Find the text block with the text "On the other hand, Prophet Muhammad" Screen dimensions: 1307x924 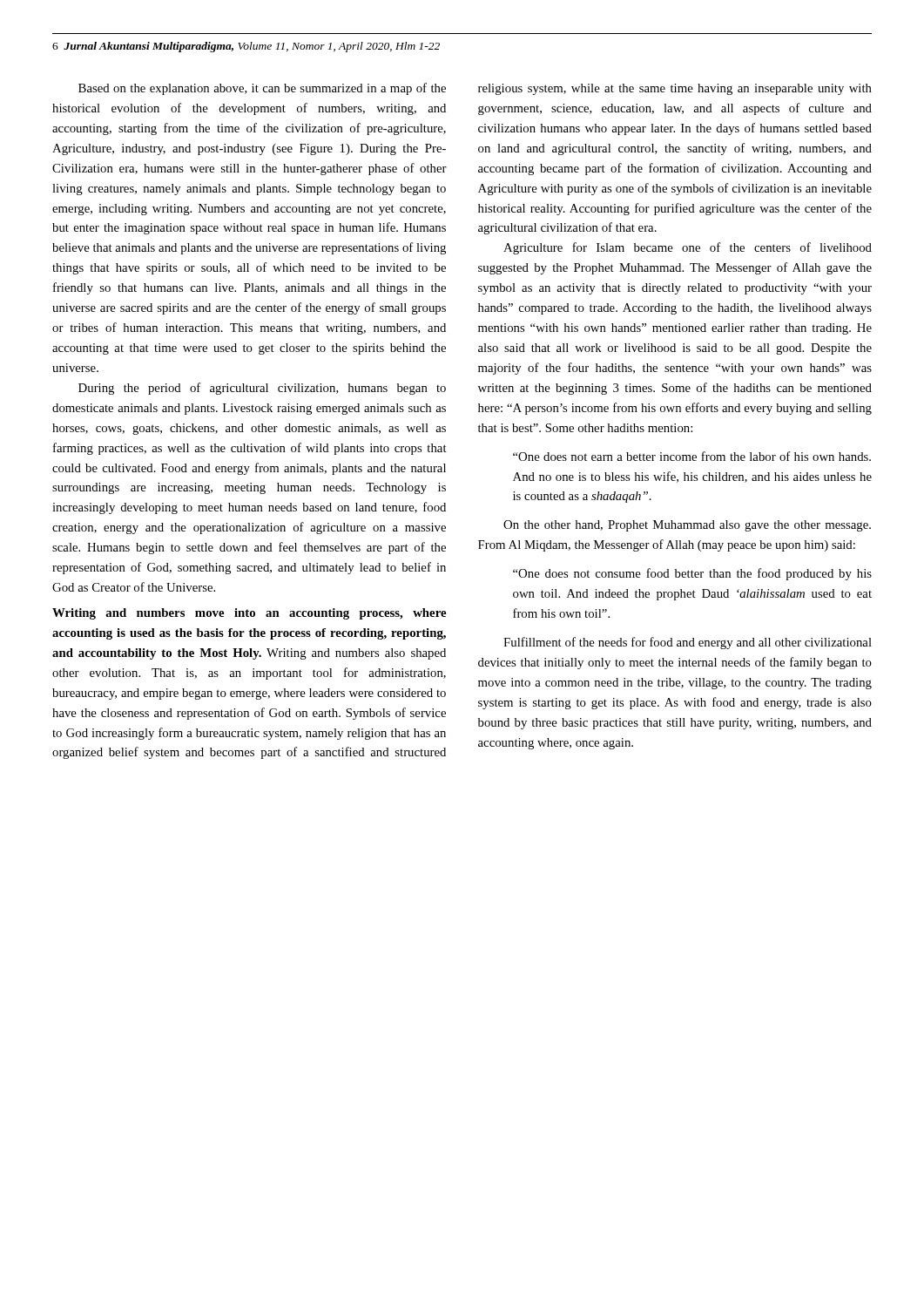[675, 535]
